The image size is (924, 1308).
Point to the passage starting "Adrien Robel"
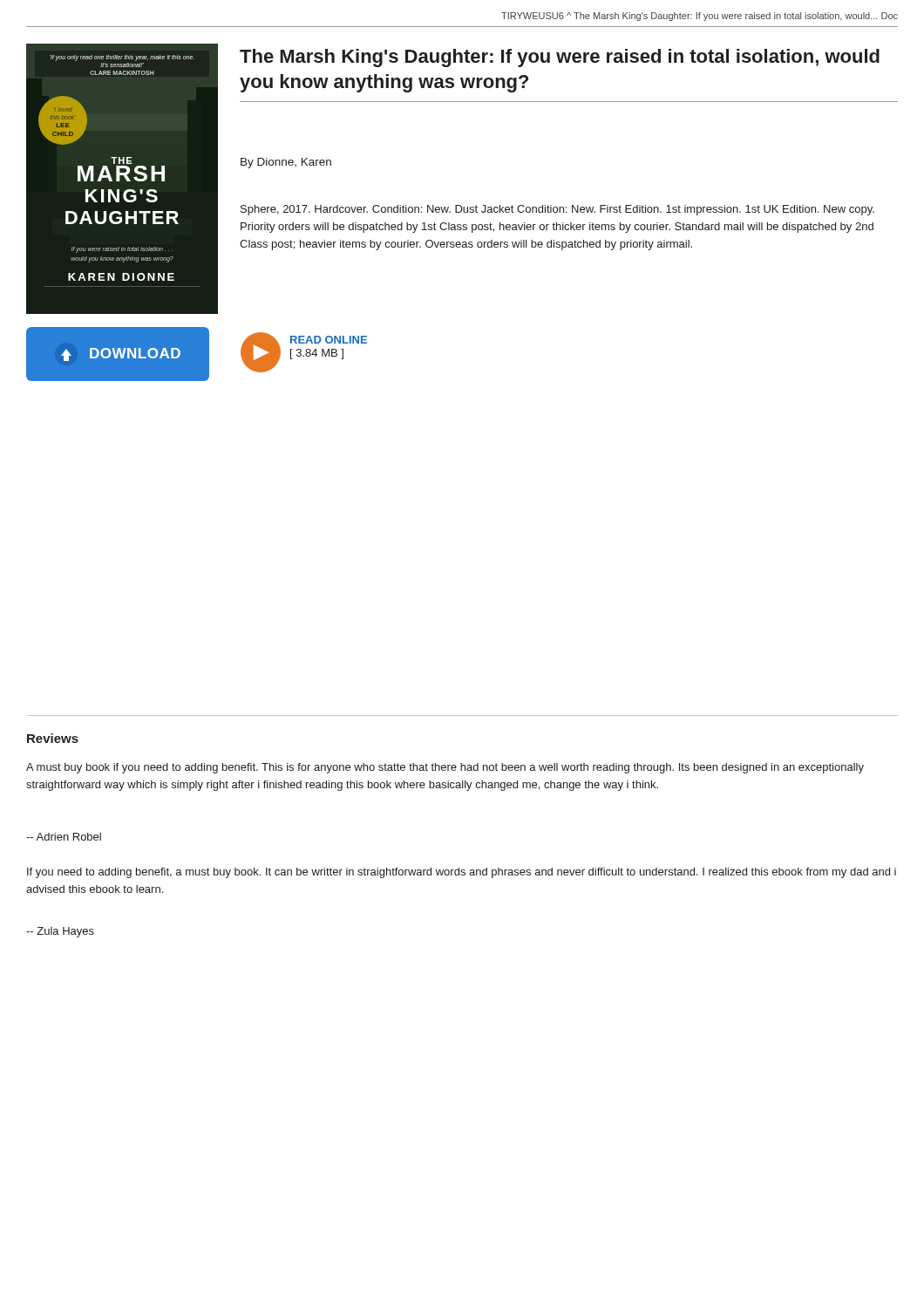click(x=64, y=837)
